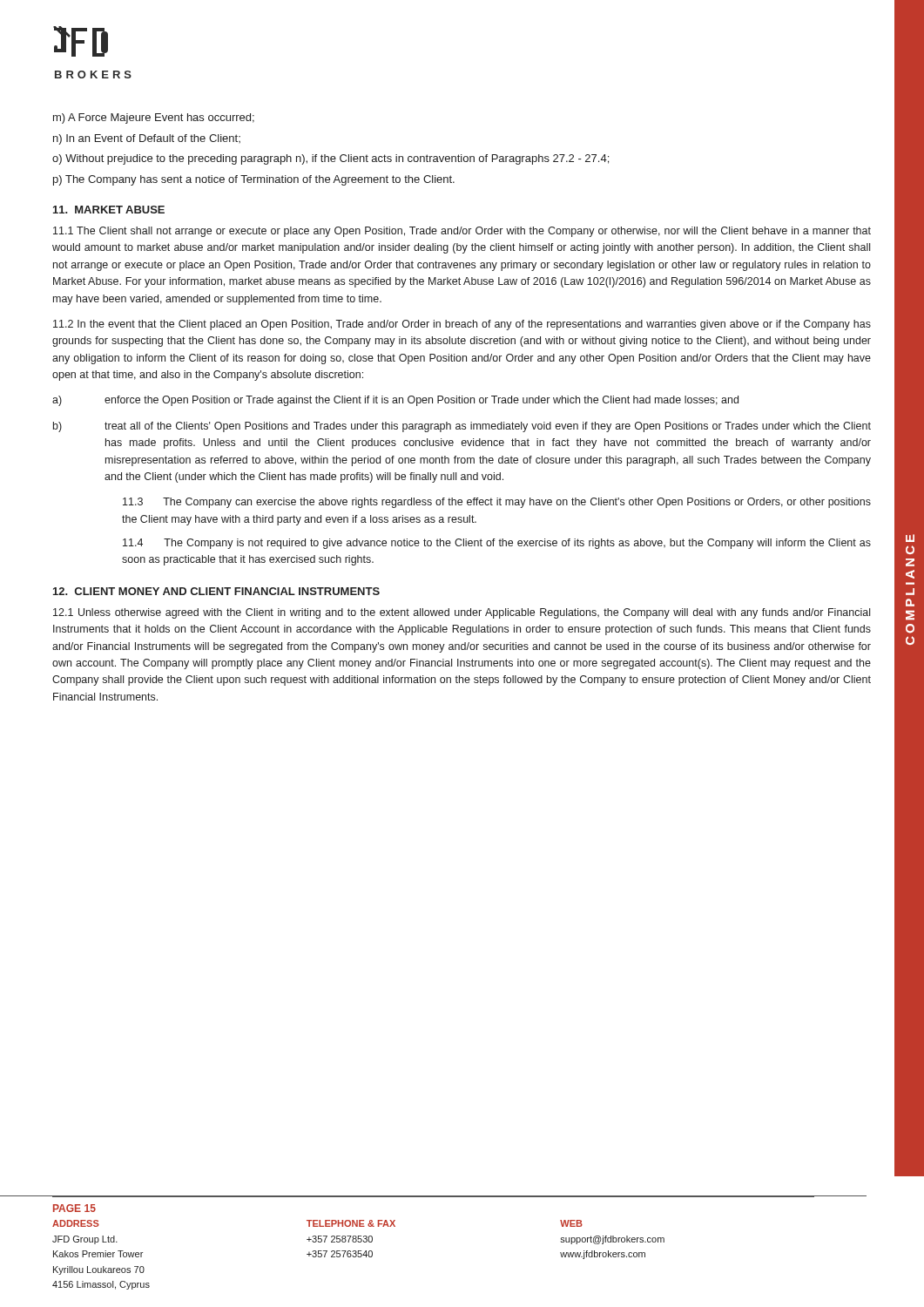Viewport: 924px width, 1307px height.
Task: Find the text starting "4 The Company is not"
Action: point(496,551)
